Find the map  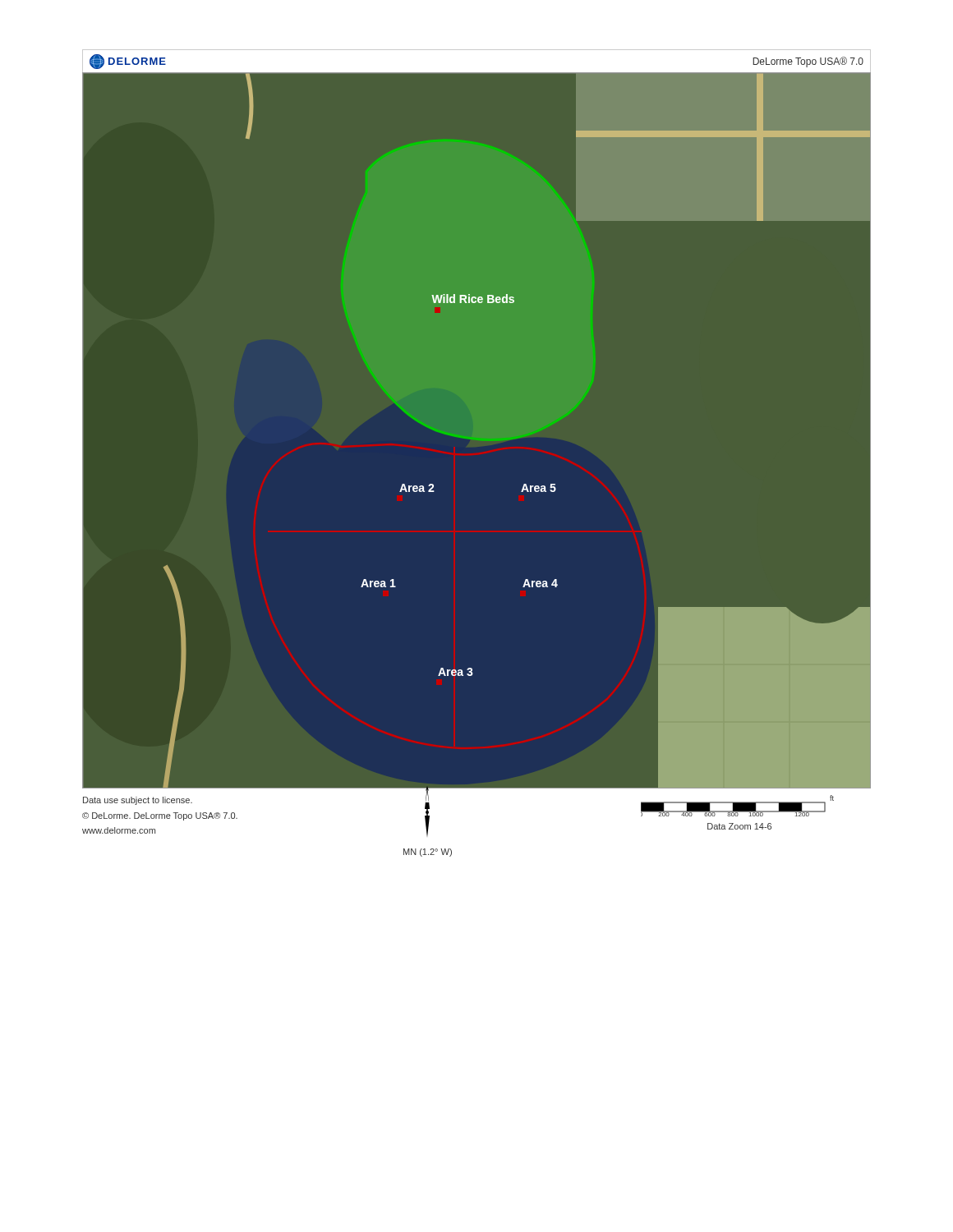click(x=476, y=430)
